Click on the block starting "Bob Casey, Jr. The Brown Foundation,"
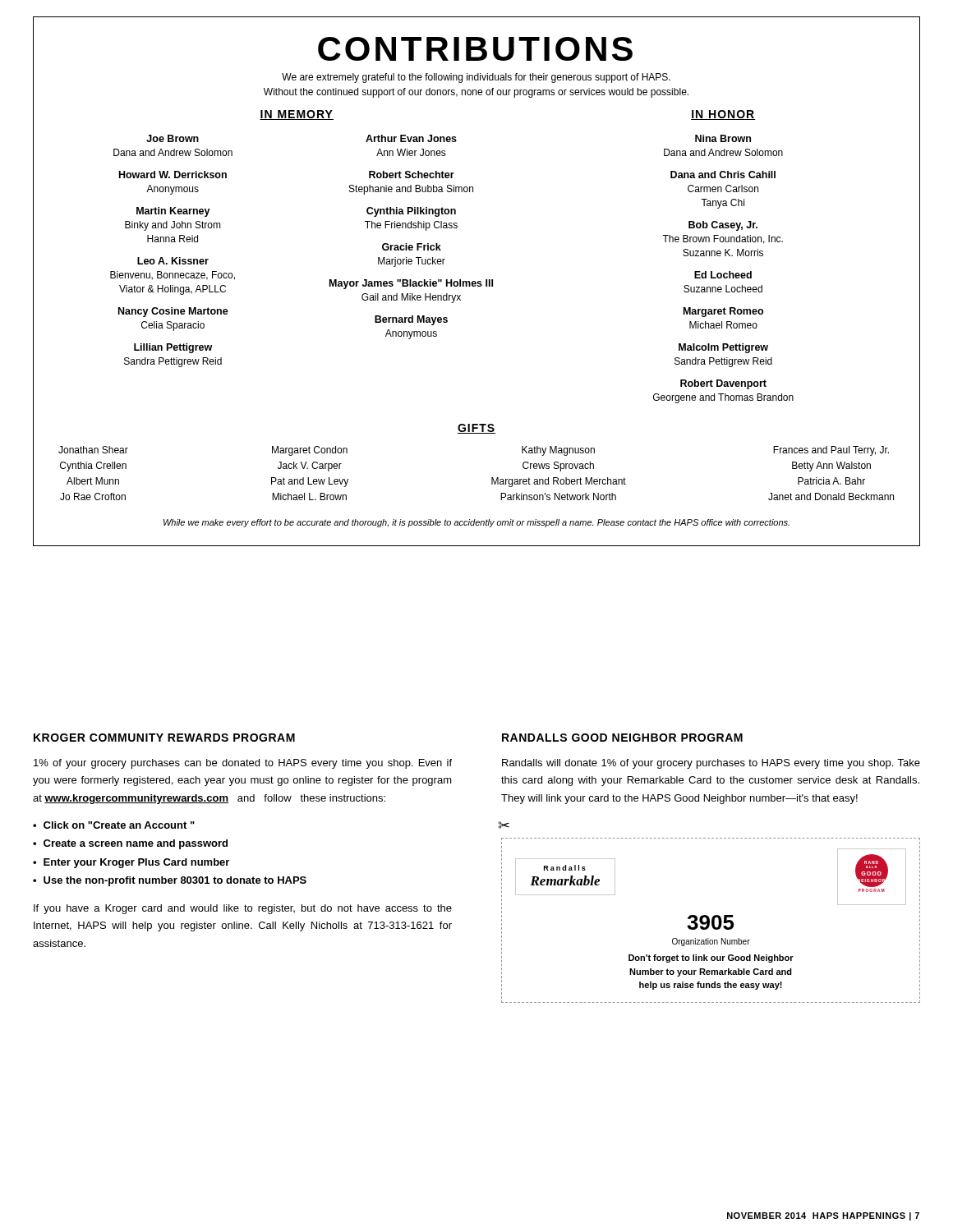This screenshot has height=1232, width=953. coord(723,239)
